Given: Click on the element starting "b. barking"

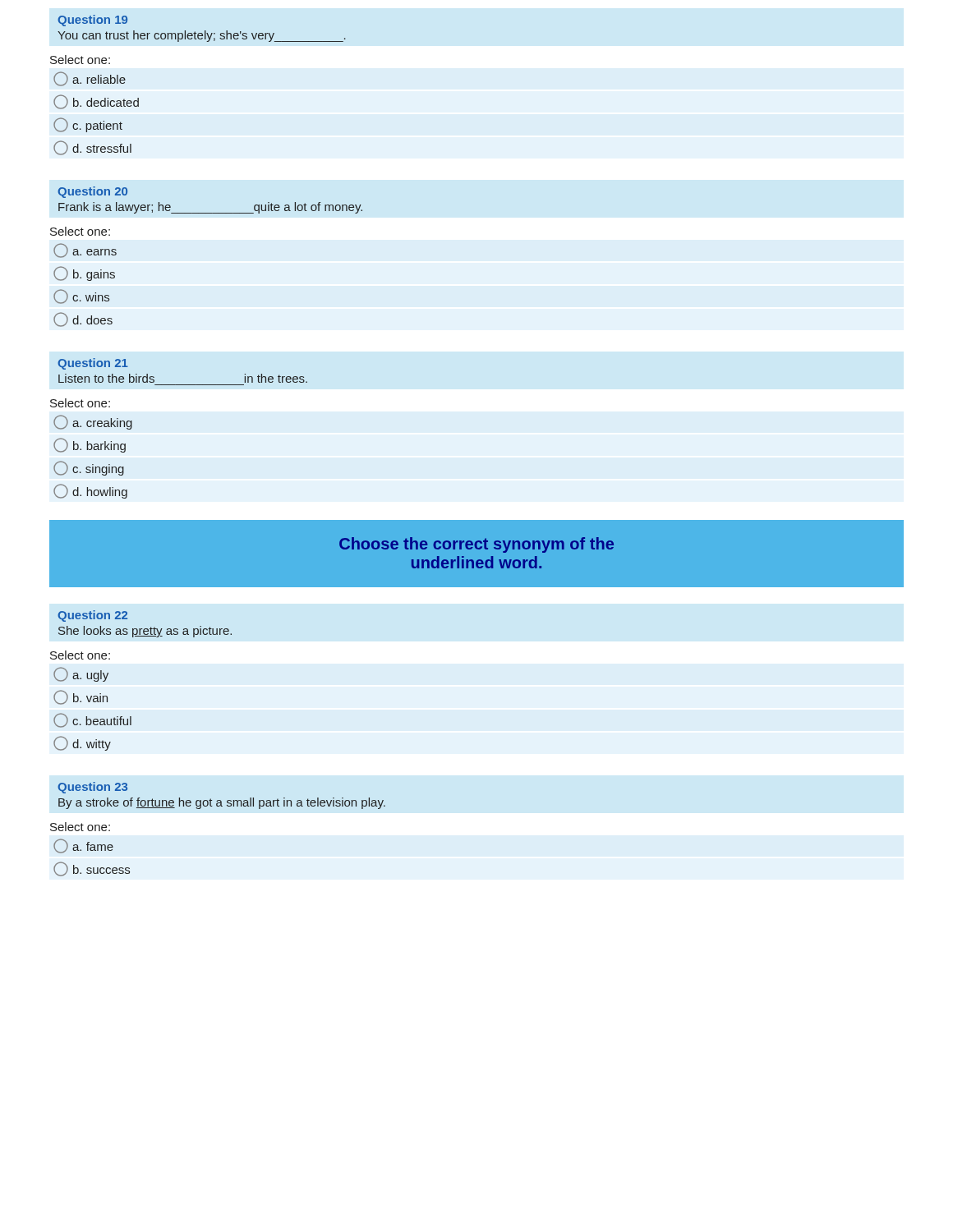Looking at the screenshot, I should click(88, 445).
